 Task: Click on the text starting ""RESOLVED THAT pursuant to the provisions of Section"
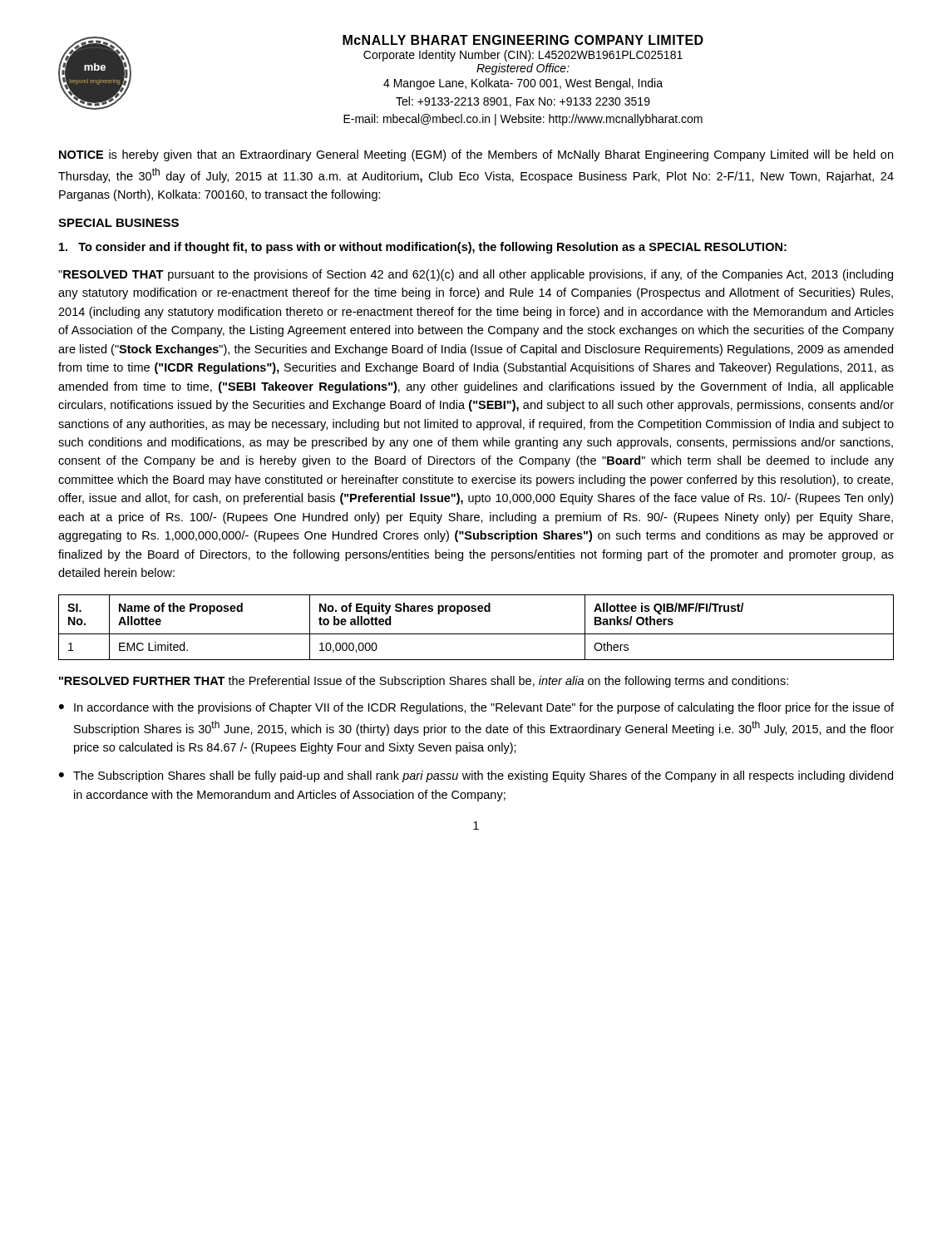coord(476,424)
